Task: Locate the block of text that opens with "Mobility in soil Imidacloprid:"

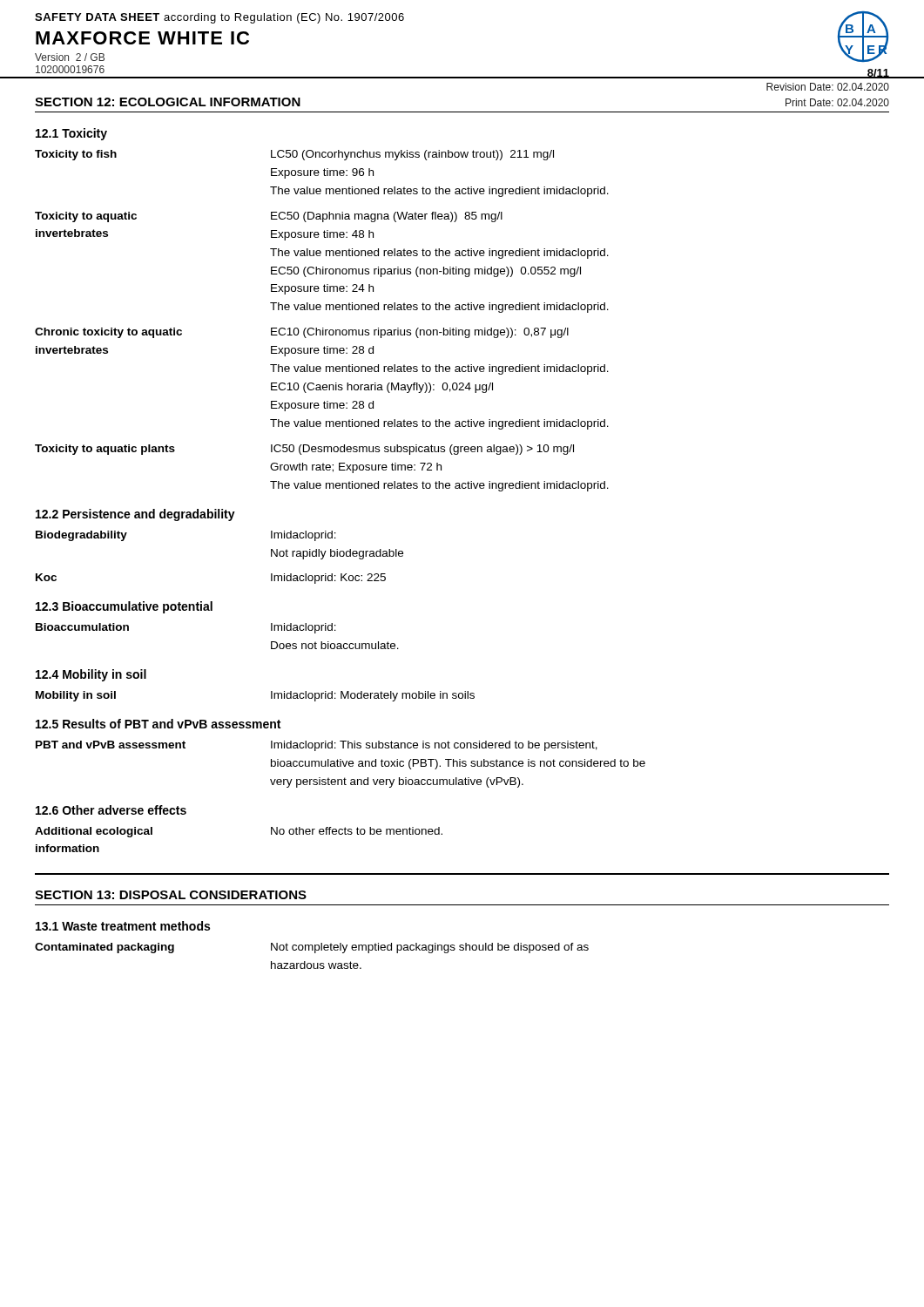Action: [462, 696]
